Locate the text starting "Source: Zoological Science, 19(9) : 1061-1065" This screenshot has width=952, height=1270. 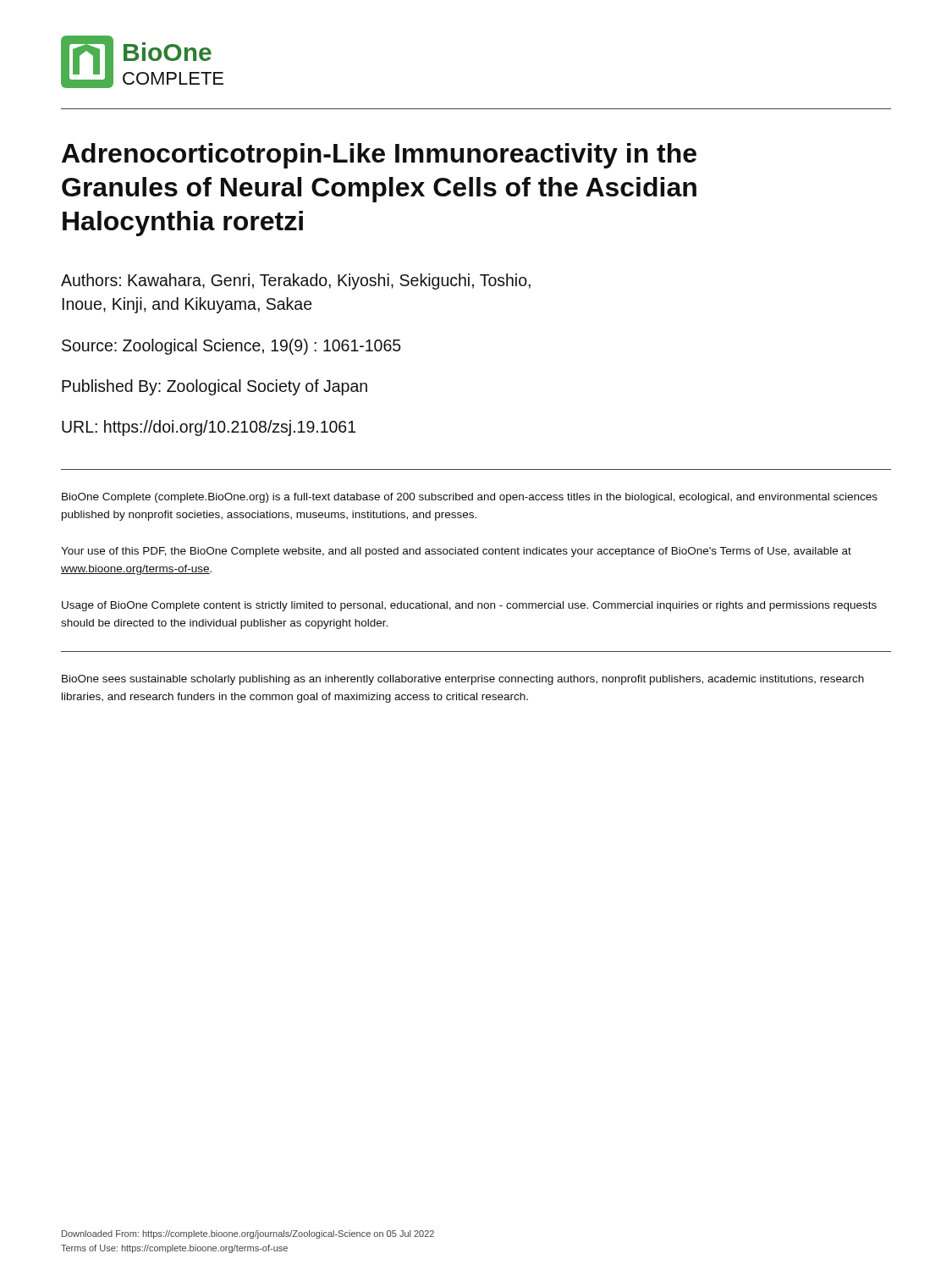tap(231, 345)
